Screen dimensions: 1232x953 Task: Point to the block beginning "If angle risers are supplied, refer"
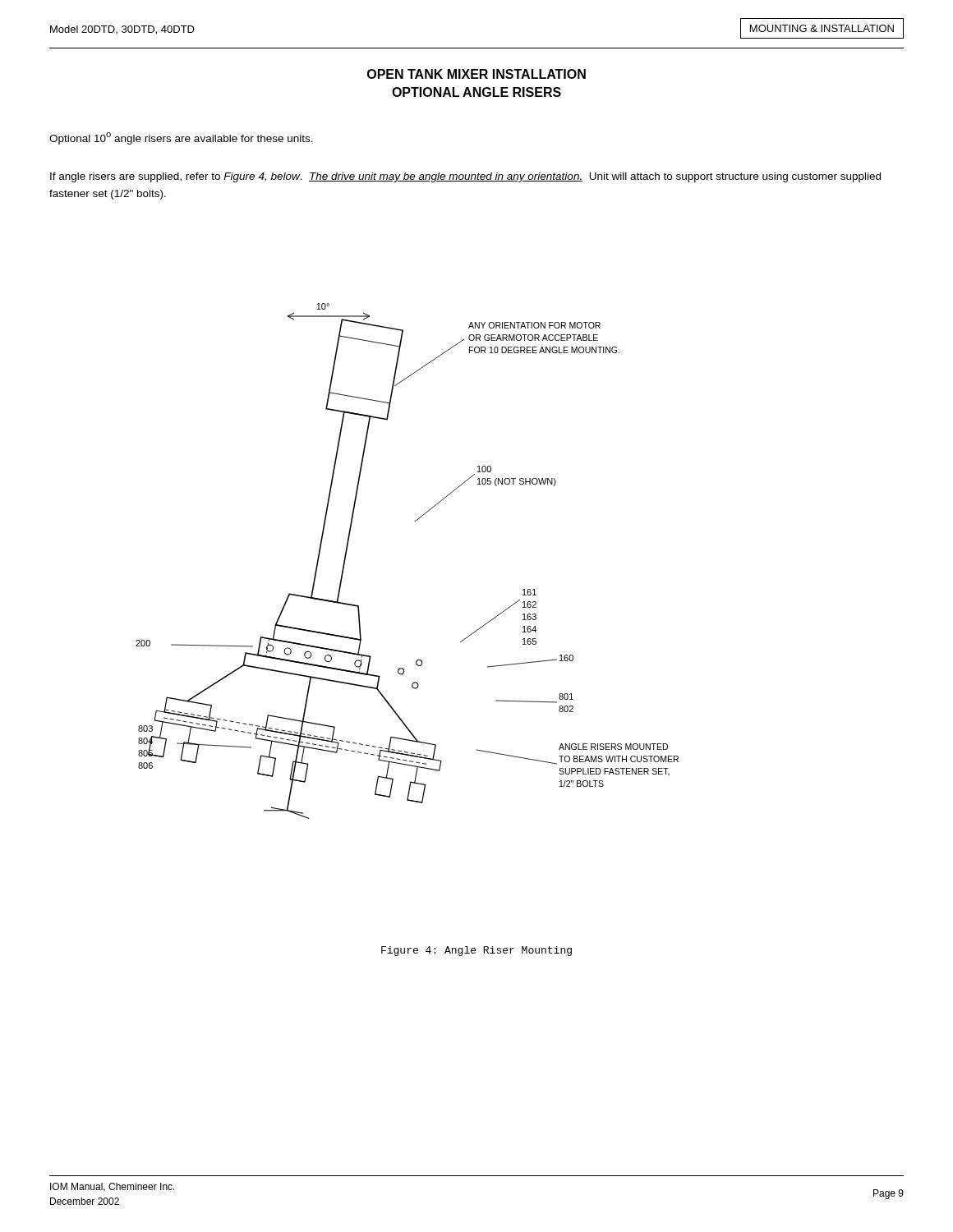pyautogui.click(x=465, y=185)
